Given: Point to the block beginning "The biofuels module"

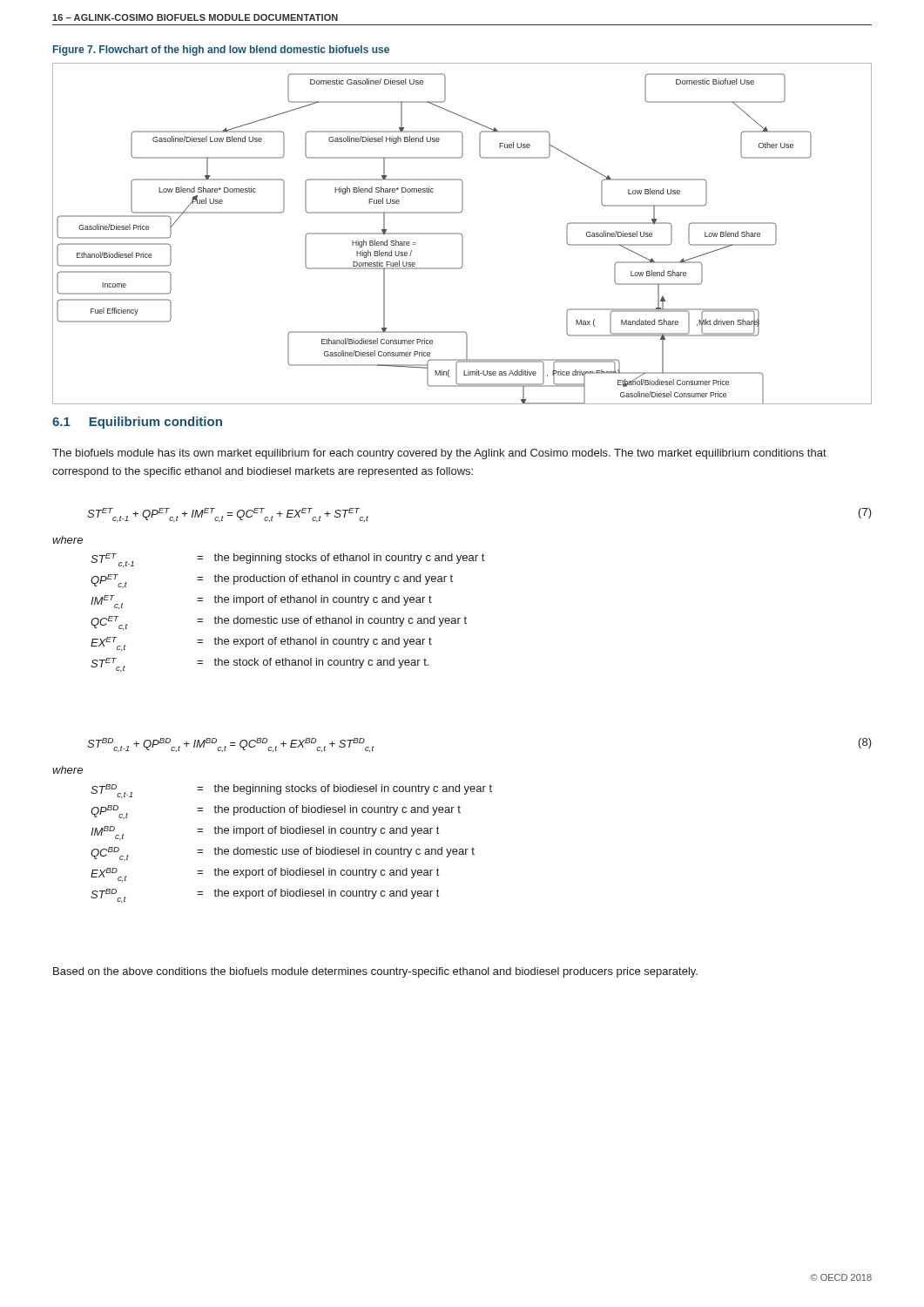Looking at the screenshot, I should (439, 462).
